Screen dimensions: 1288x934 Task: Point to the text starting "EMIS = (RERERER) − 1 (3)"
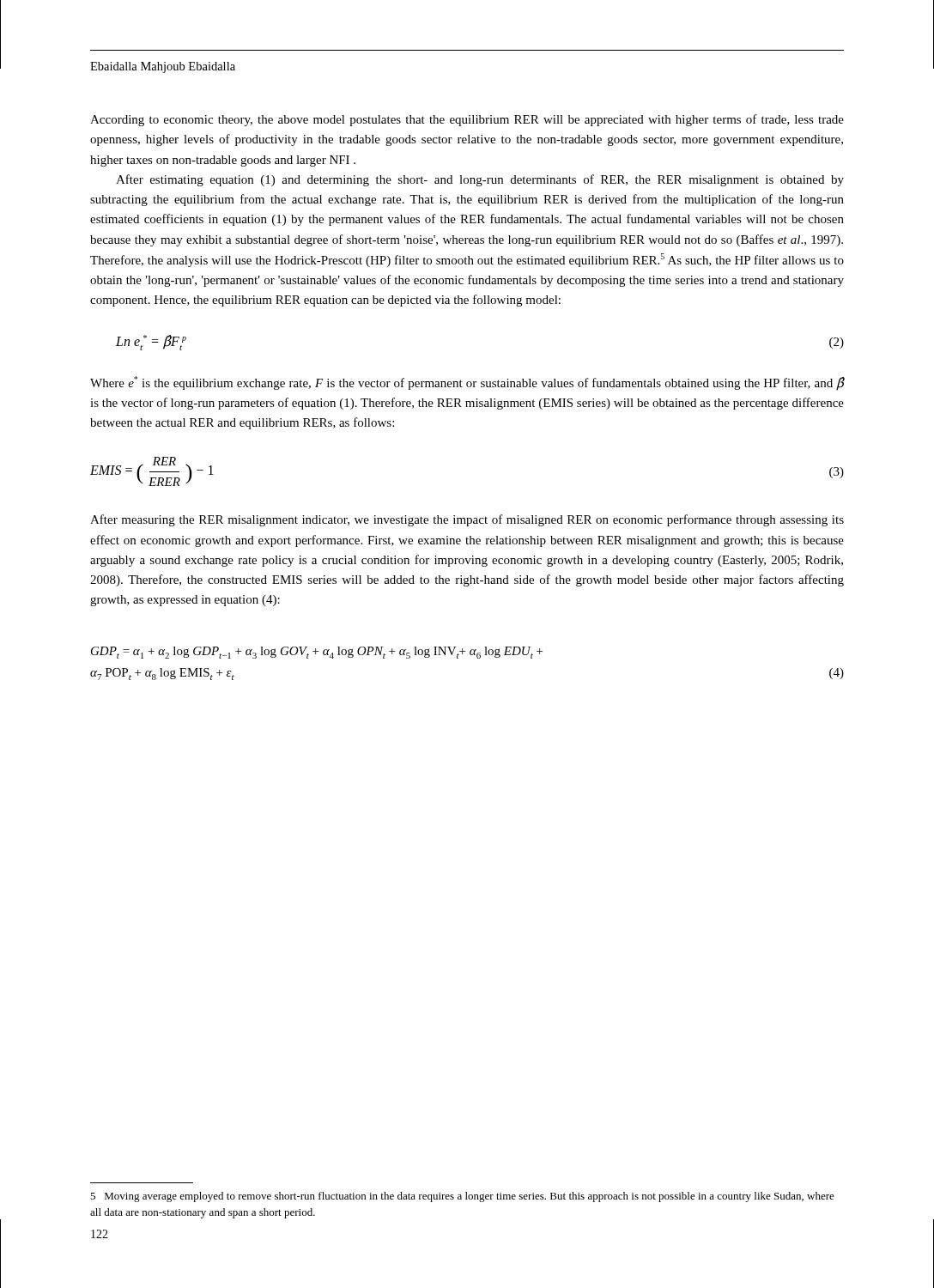pos(139,471)
